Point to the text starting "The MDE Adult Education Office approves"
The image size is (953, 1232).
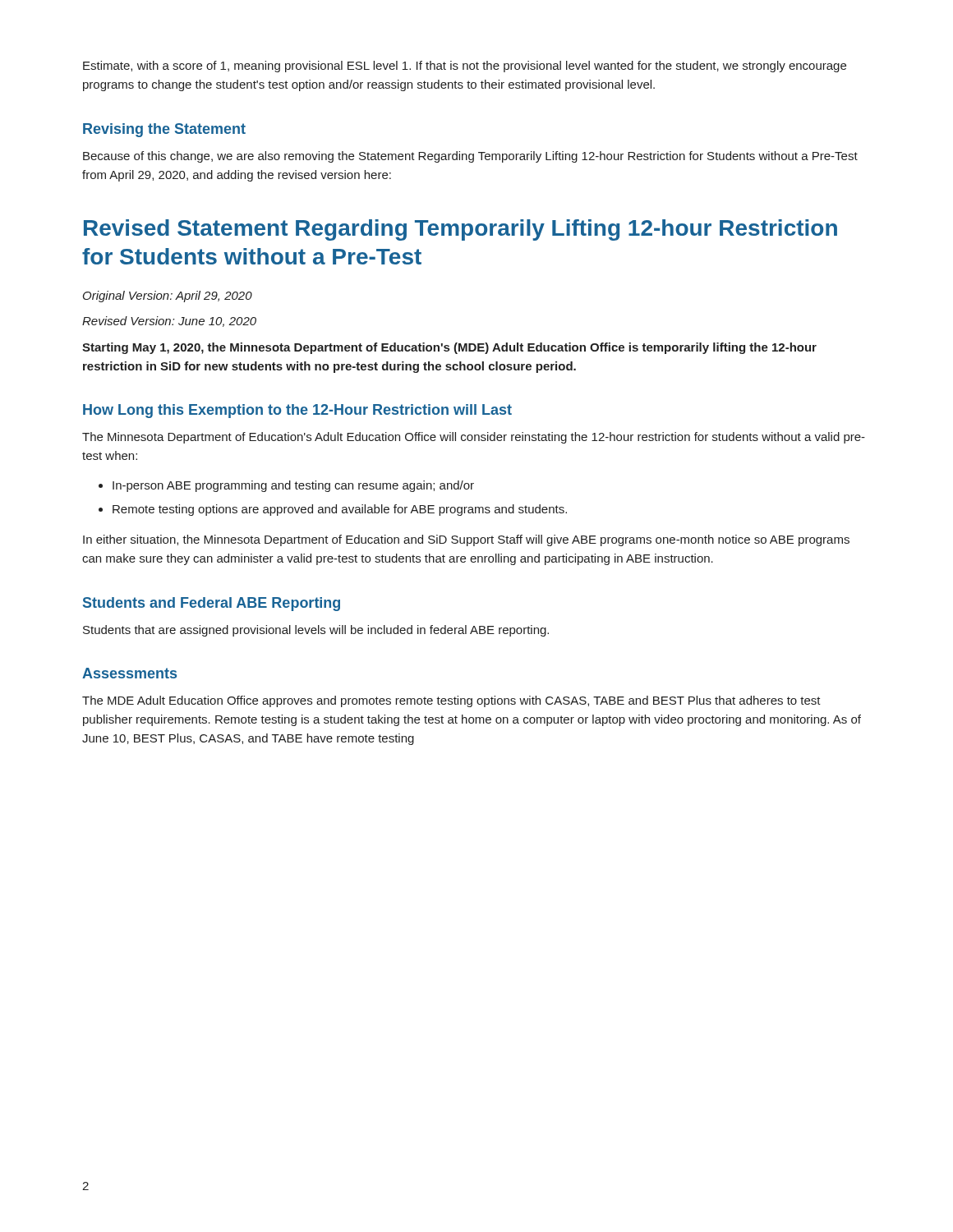point(476,719)
